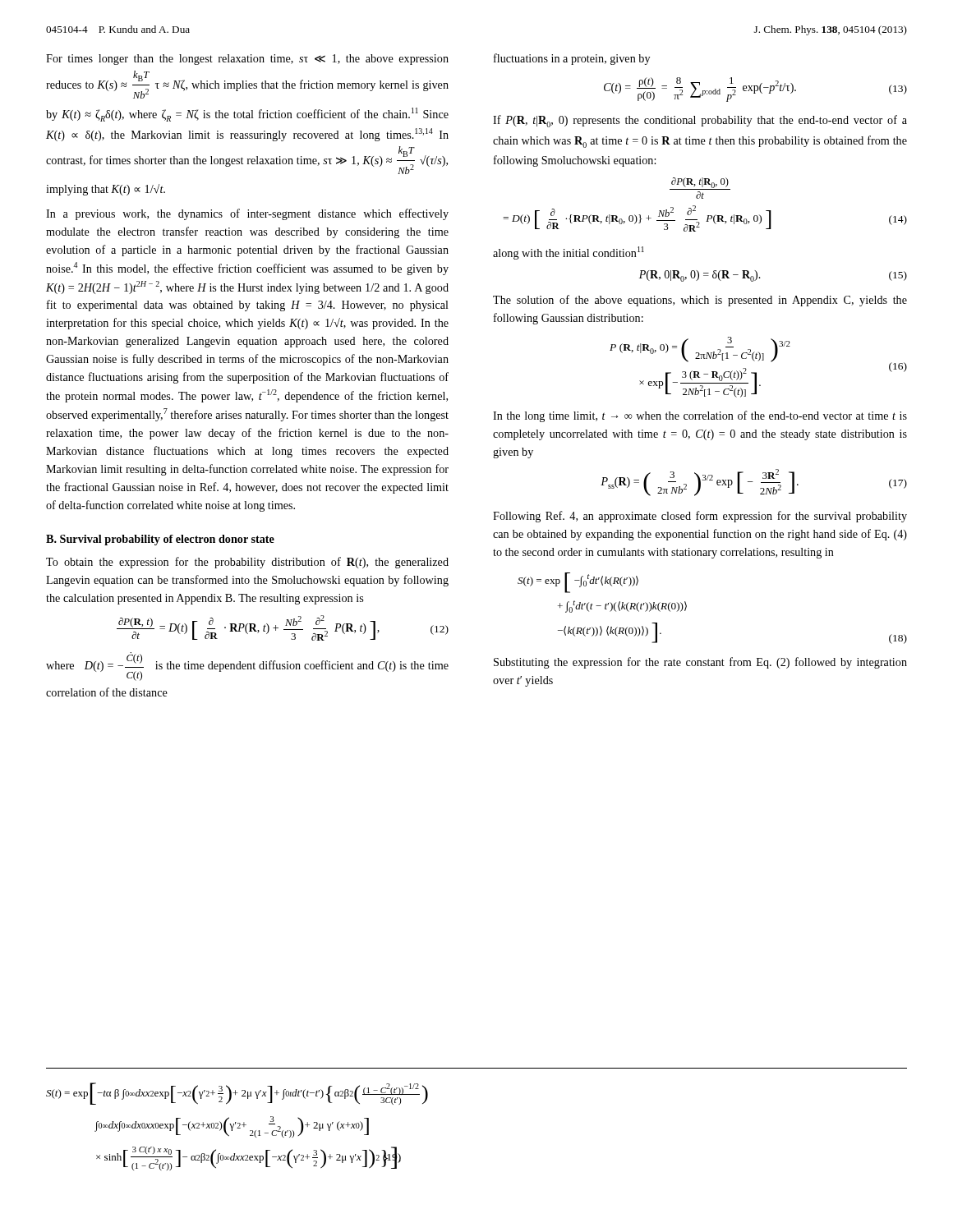Select the text block starting "along with the initial condition11"
Screen dimensions: 1232x953
(x=569, y=252)
